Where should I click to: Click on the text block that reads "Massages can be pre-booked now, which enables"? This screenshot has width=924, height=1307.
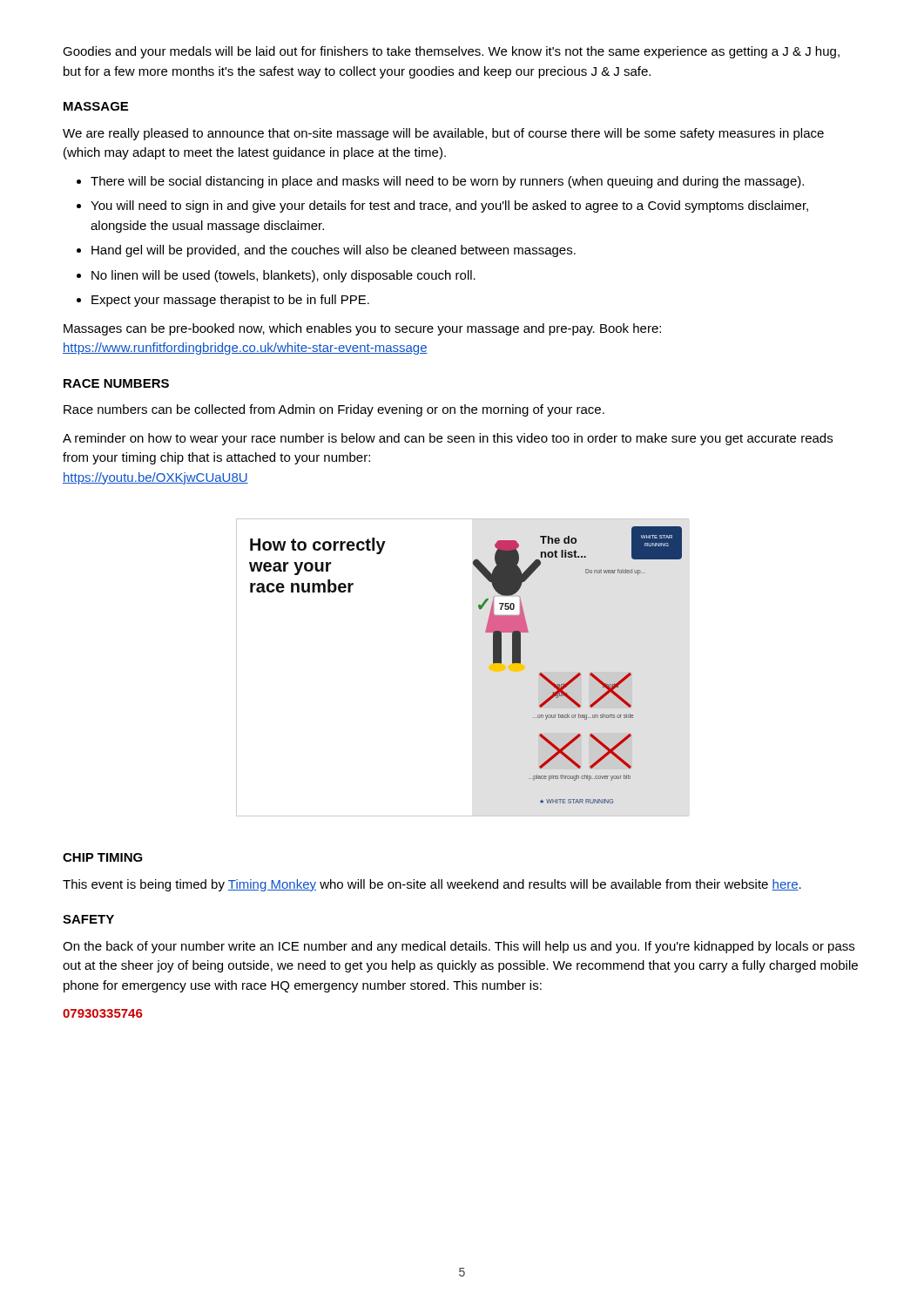point(462,338)
